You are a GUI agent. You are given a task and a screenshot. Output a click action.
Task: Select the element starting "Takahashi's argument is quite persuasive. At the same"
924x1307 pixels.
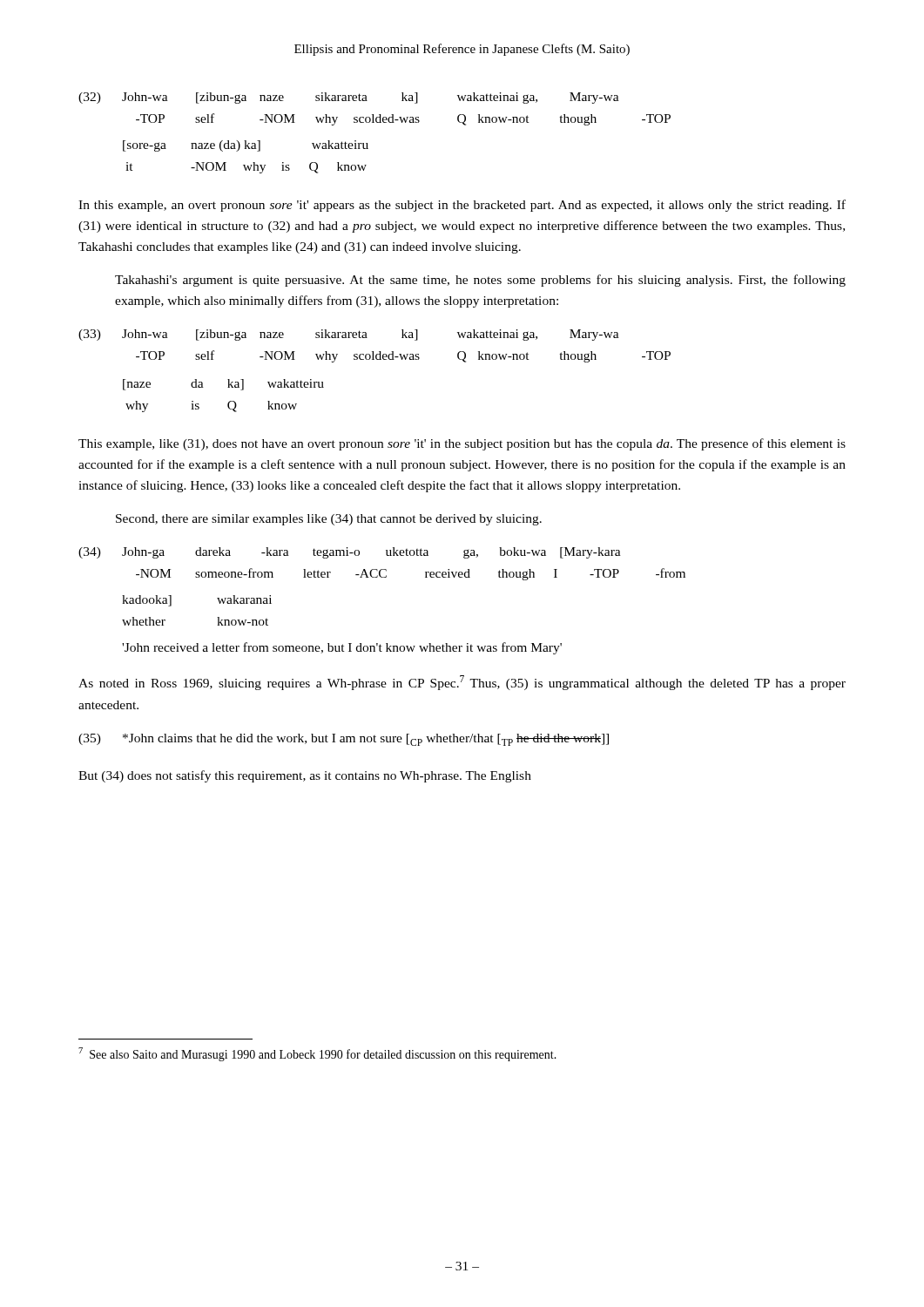(x=480, y=290)
